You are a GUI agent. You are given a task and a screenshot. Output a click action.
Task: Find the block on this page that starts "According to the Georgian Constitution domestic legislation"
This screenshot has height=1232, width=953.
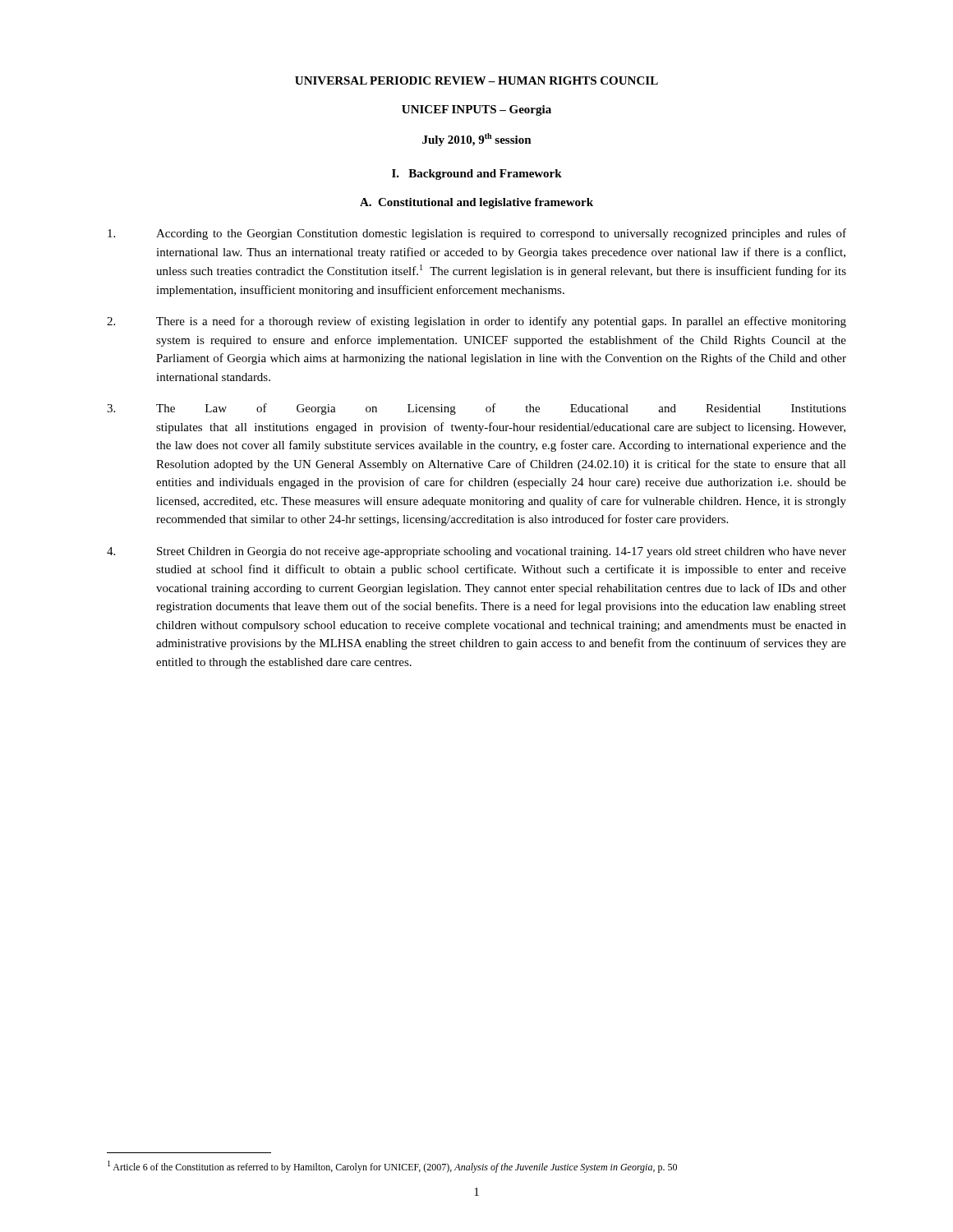pyautogui.click(x=476, y=262)
